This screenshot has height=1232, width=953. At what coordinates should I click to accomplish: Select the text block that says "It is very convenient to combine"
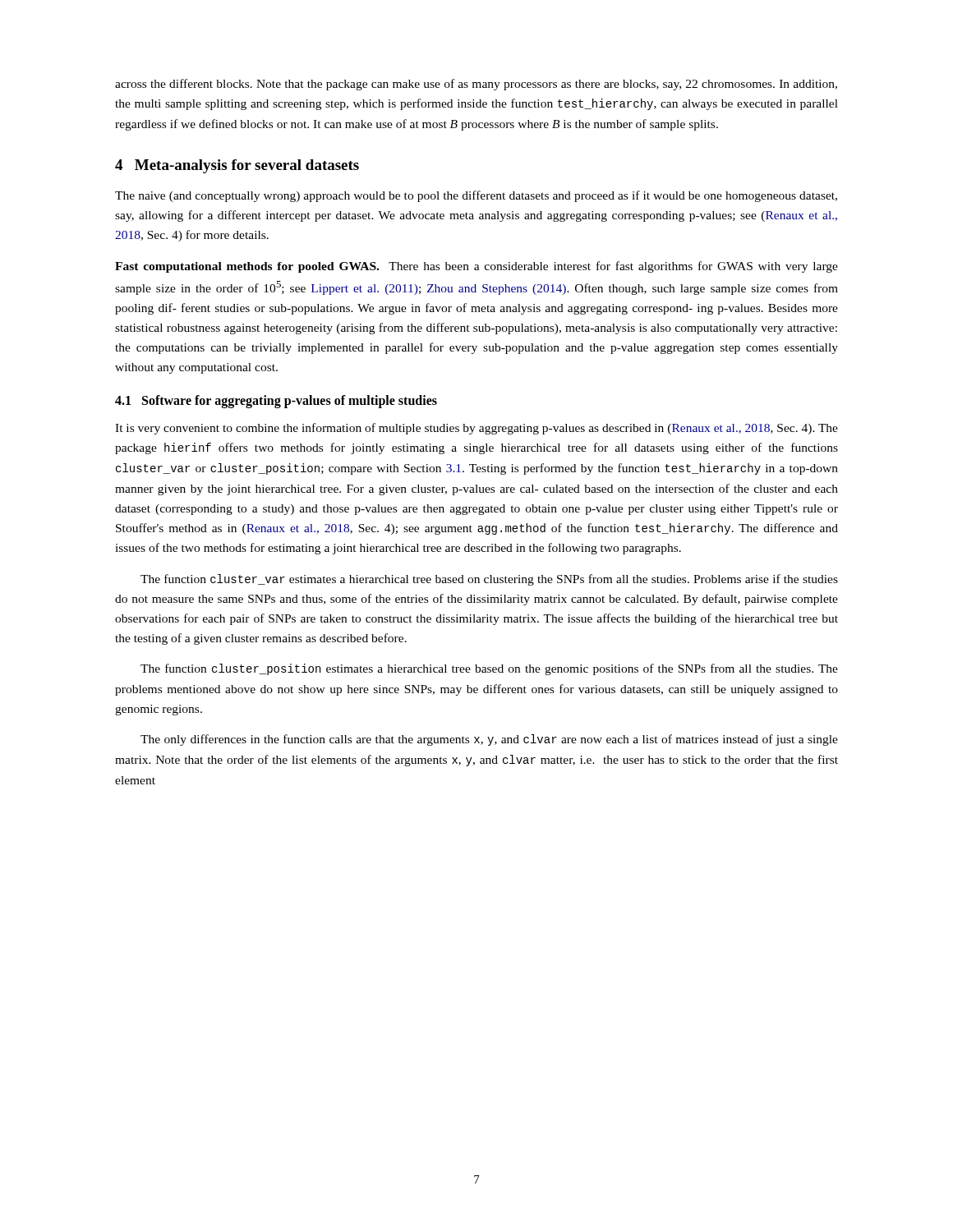tap(476, 488)
